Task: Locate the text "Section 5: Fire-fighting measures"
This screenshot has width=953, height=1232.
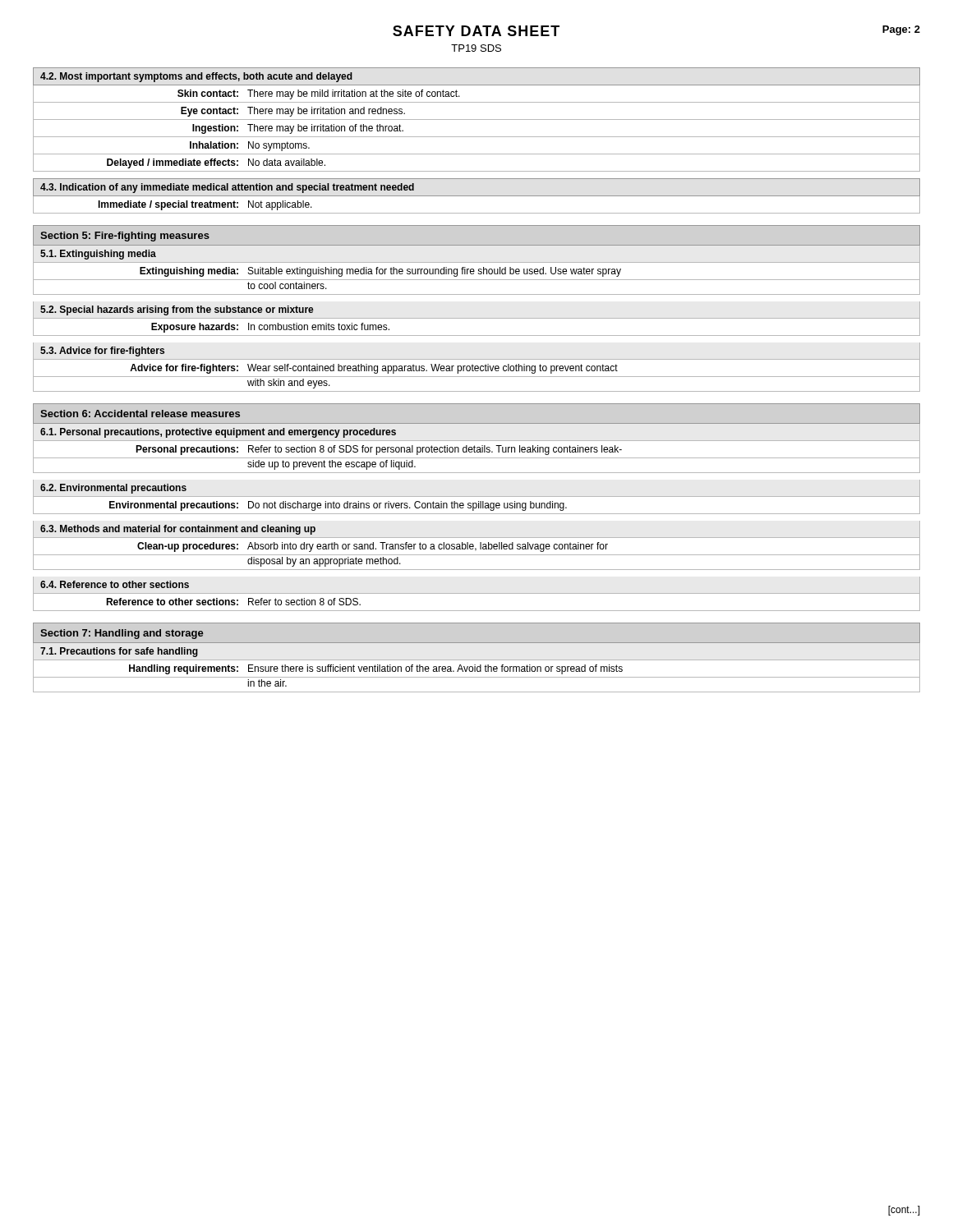Action: pos(125,235)
